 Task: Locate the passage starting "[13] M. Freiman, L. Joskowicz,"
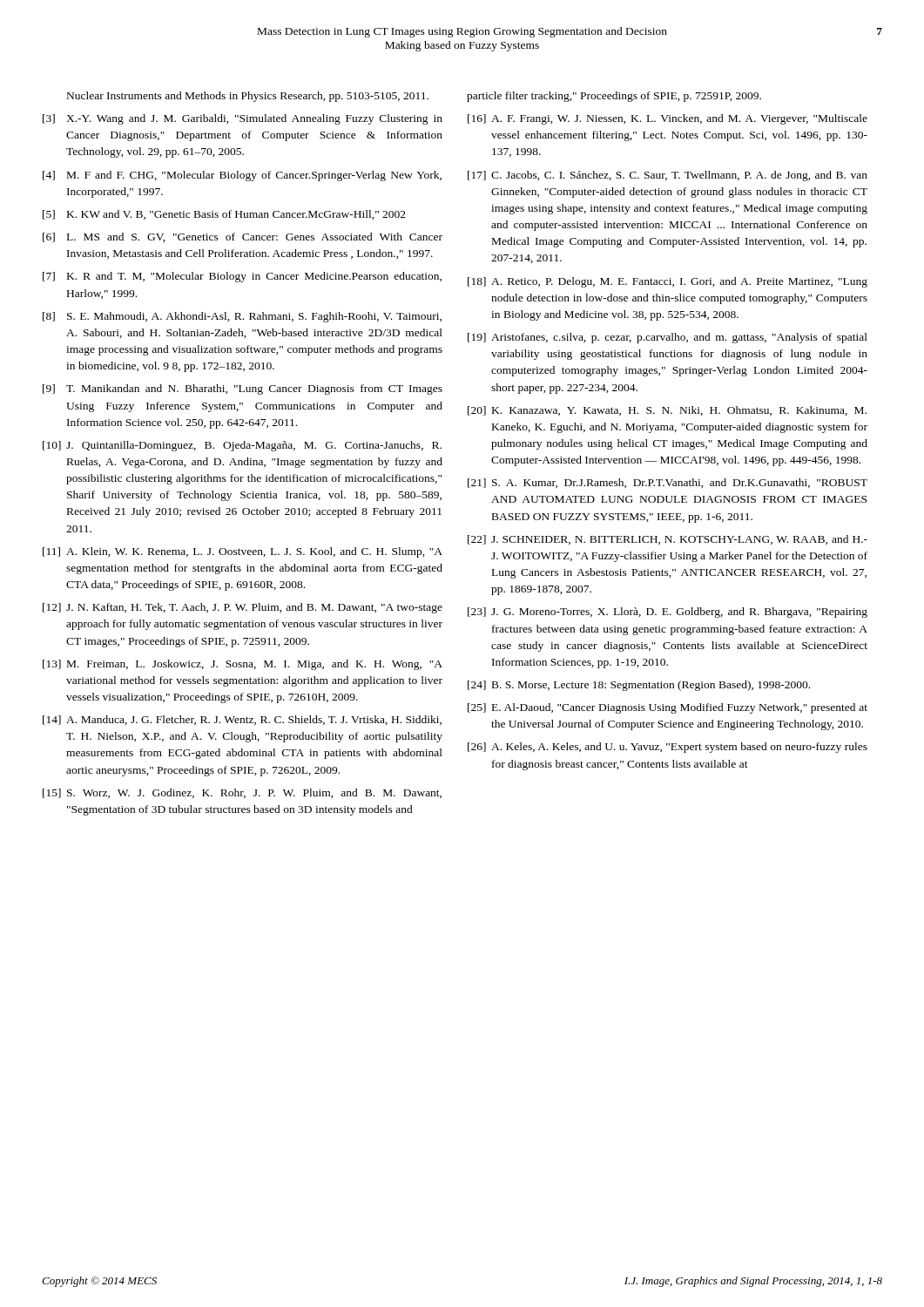(242, 680)
